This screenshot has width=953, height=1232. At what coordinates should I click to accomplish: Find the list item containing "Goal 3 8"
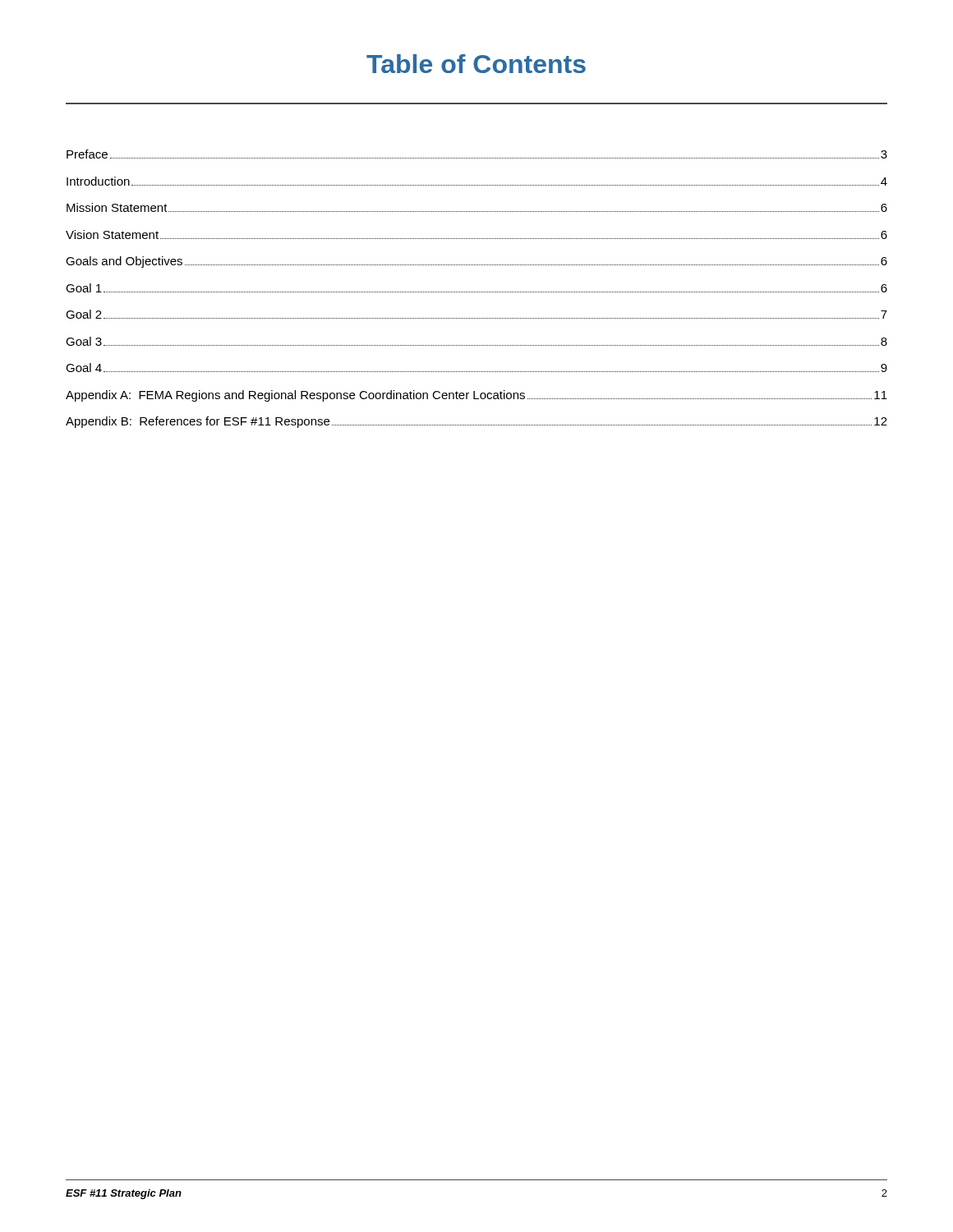pyautogui.click(x=476, y=342)
